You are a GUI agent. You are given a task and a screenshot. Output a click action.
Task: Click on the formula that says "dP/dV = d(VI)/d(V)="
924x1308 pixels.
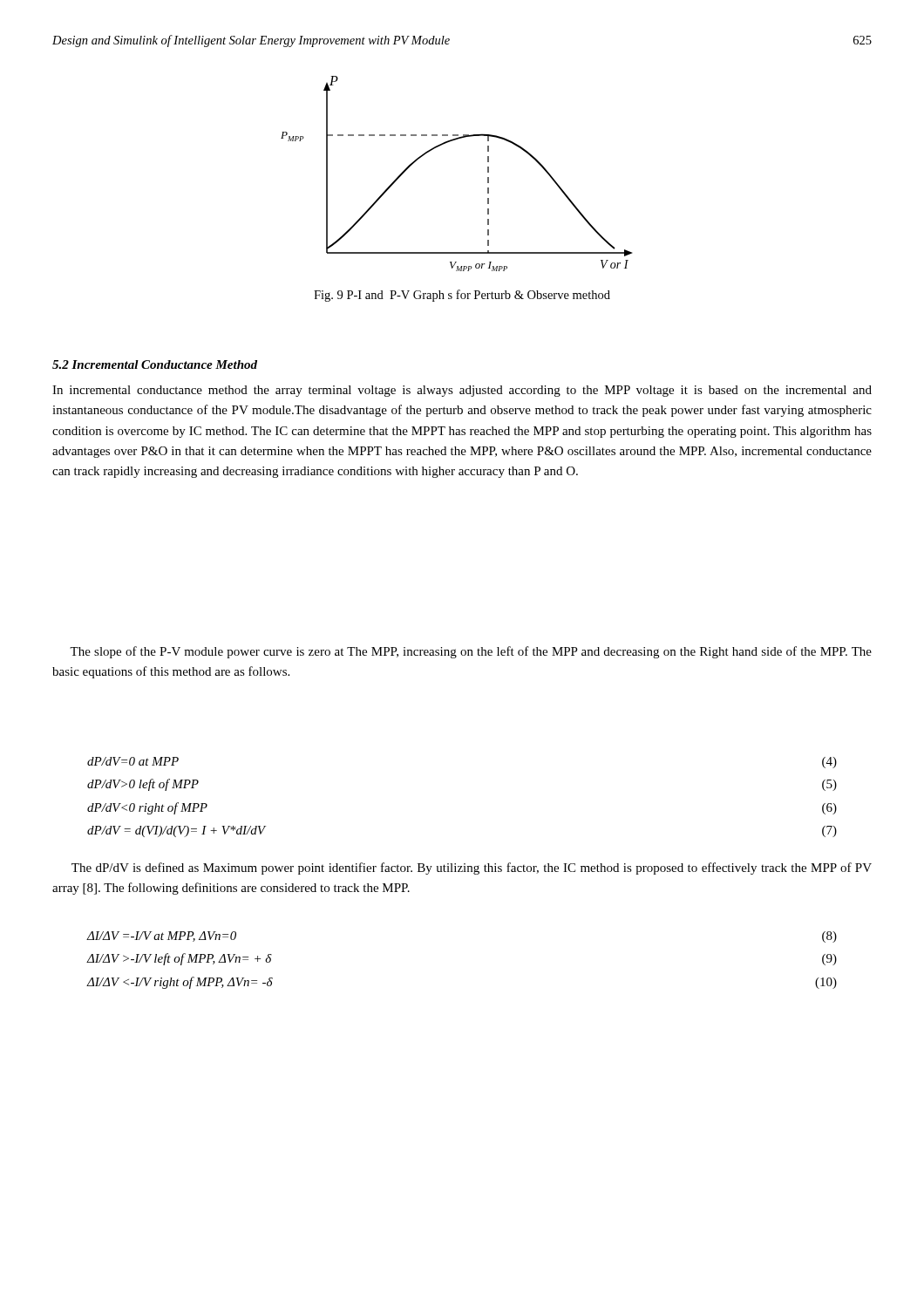point(162,831)
